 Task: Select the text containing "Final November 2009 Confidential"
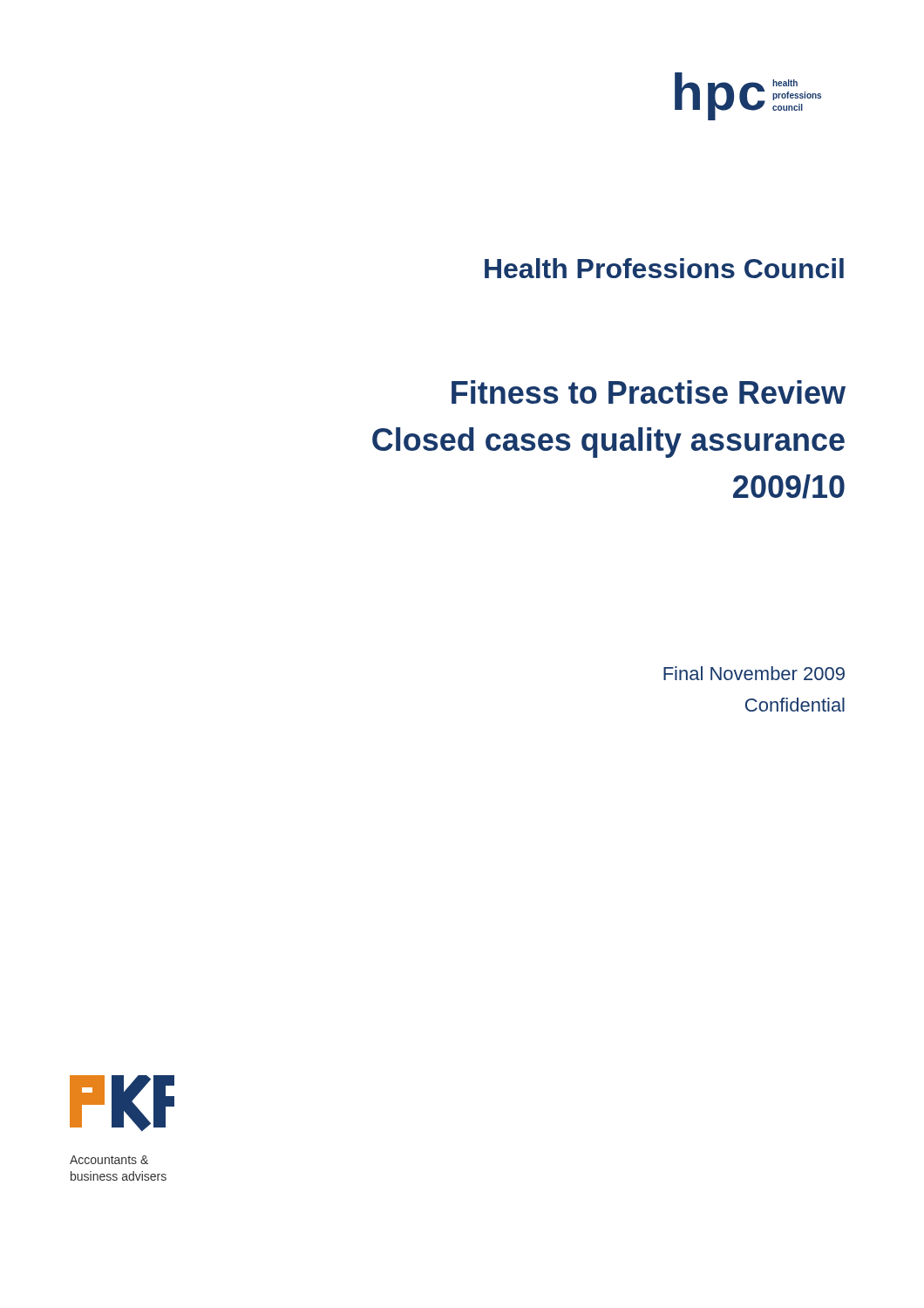coord(754,690)
